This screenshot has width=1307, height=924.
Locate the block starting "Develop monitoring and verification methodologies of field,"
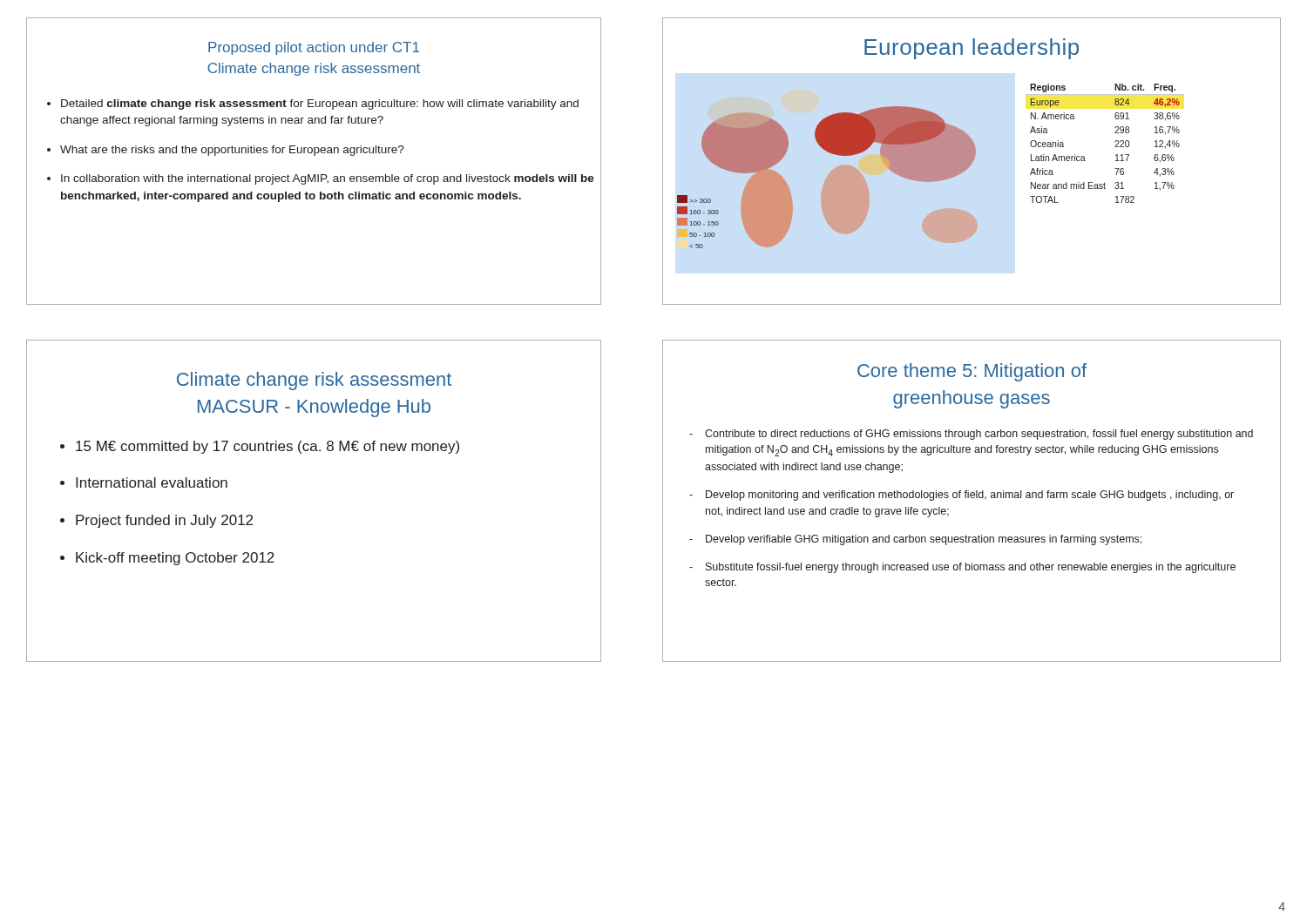coord(969,503)
